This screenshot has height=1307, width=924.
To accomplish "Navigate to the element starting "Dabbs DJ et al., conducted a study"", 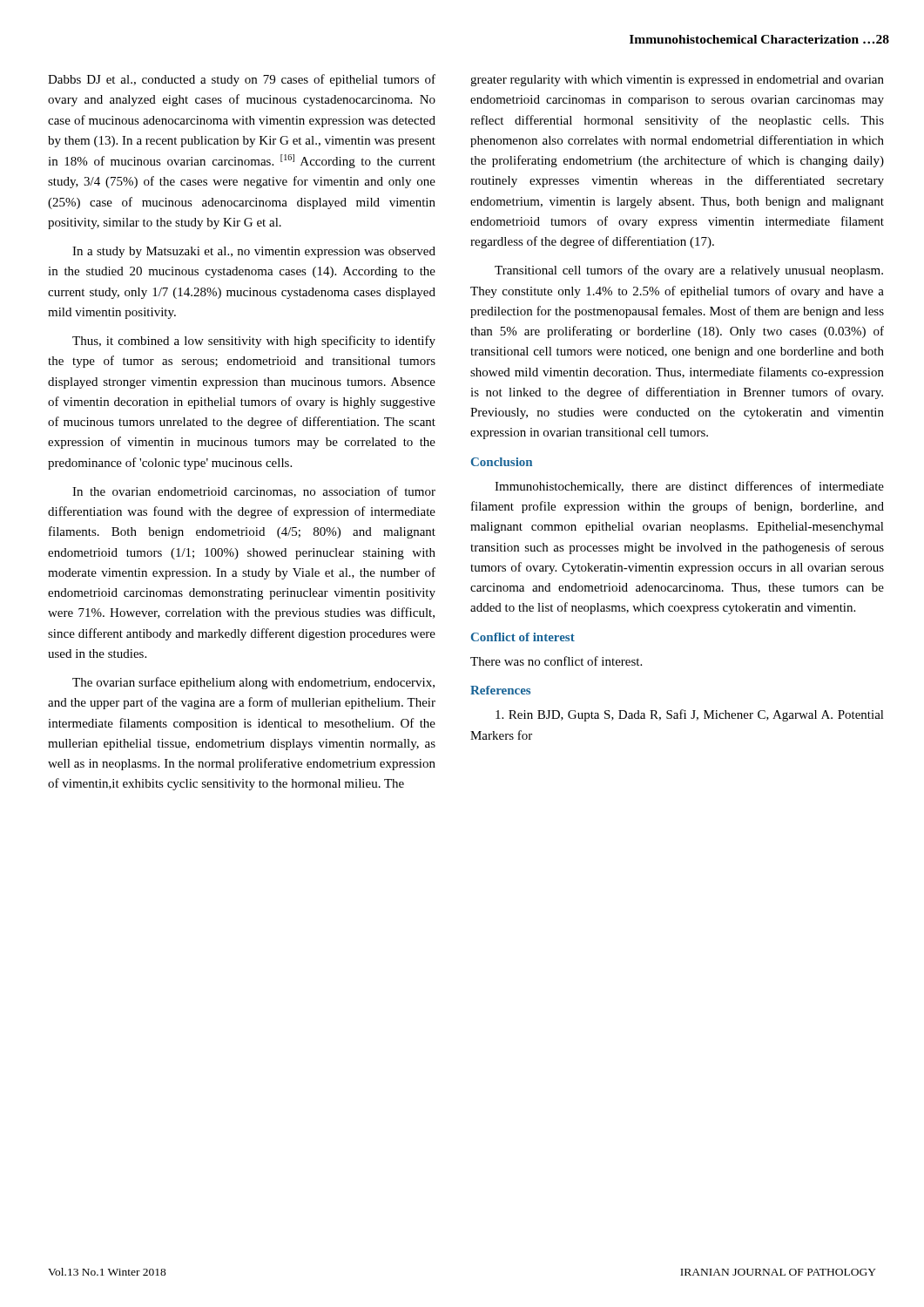I will pyautogui.click(x=242, y=151).
